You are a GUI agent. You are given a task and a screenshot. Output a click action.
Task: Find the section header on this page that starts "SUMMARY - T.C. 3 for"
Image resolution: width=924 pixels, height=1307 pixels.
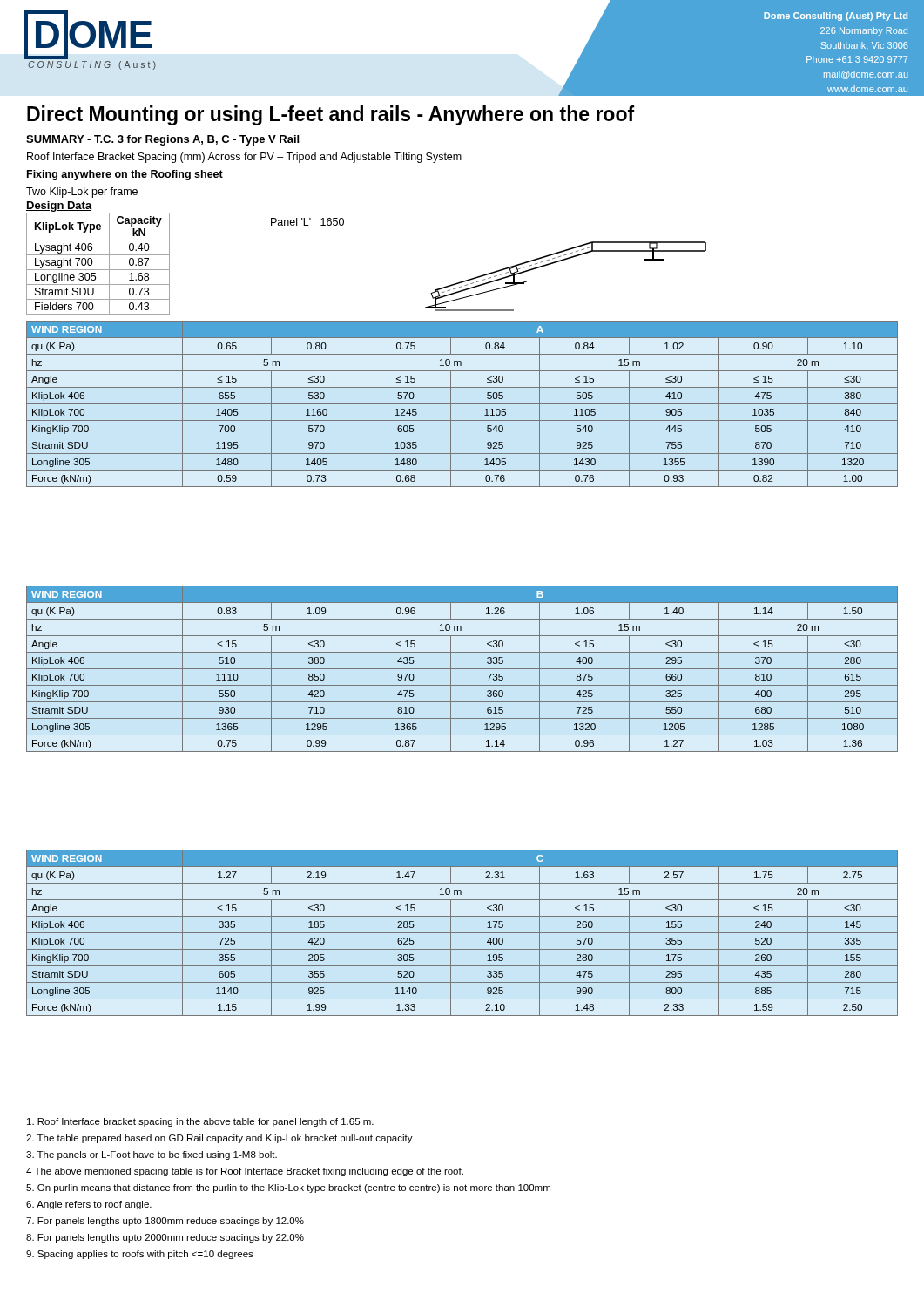[x=163, y=139]
